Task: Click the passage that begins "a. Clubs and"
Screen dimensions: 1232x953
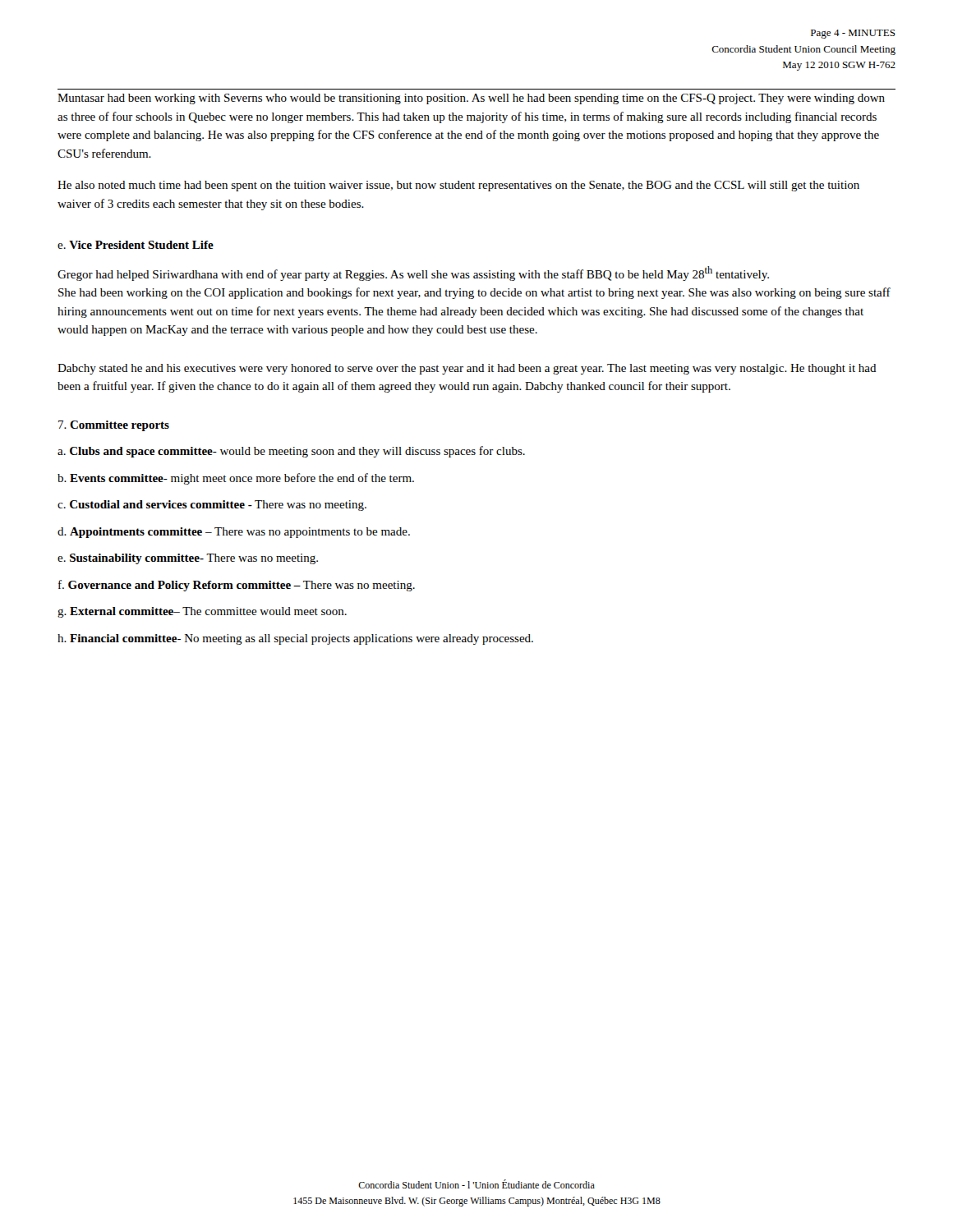Action: click(x=291, y=451)
